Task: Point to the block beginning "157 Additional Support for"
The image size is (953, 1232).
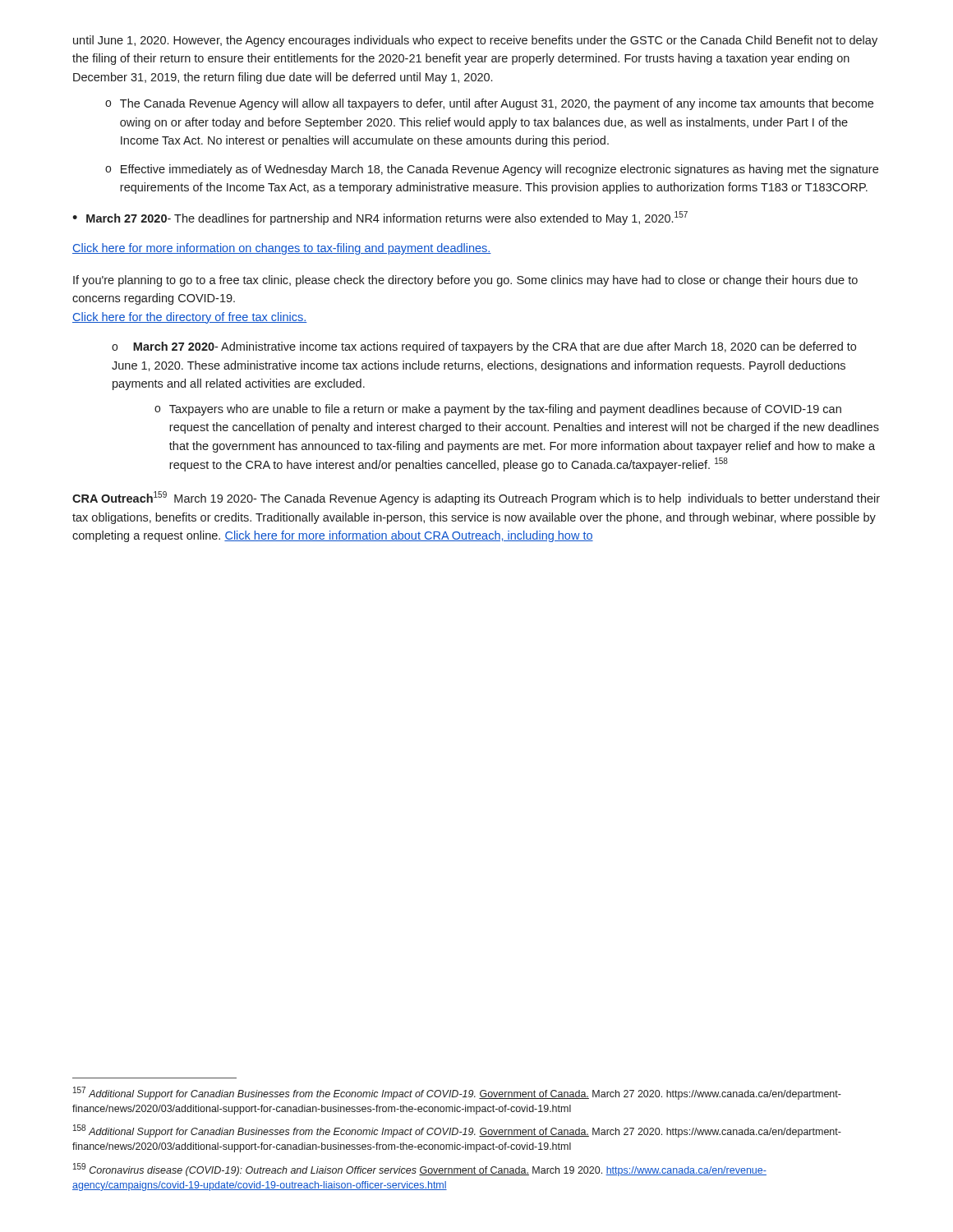Action: click(x=457, y=1100)
